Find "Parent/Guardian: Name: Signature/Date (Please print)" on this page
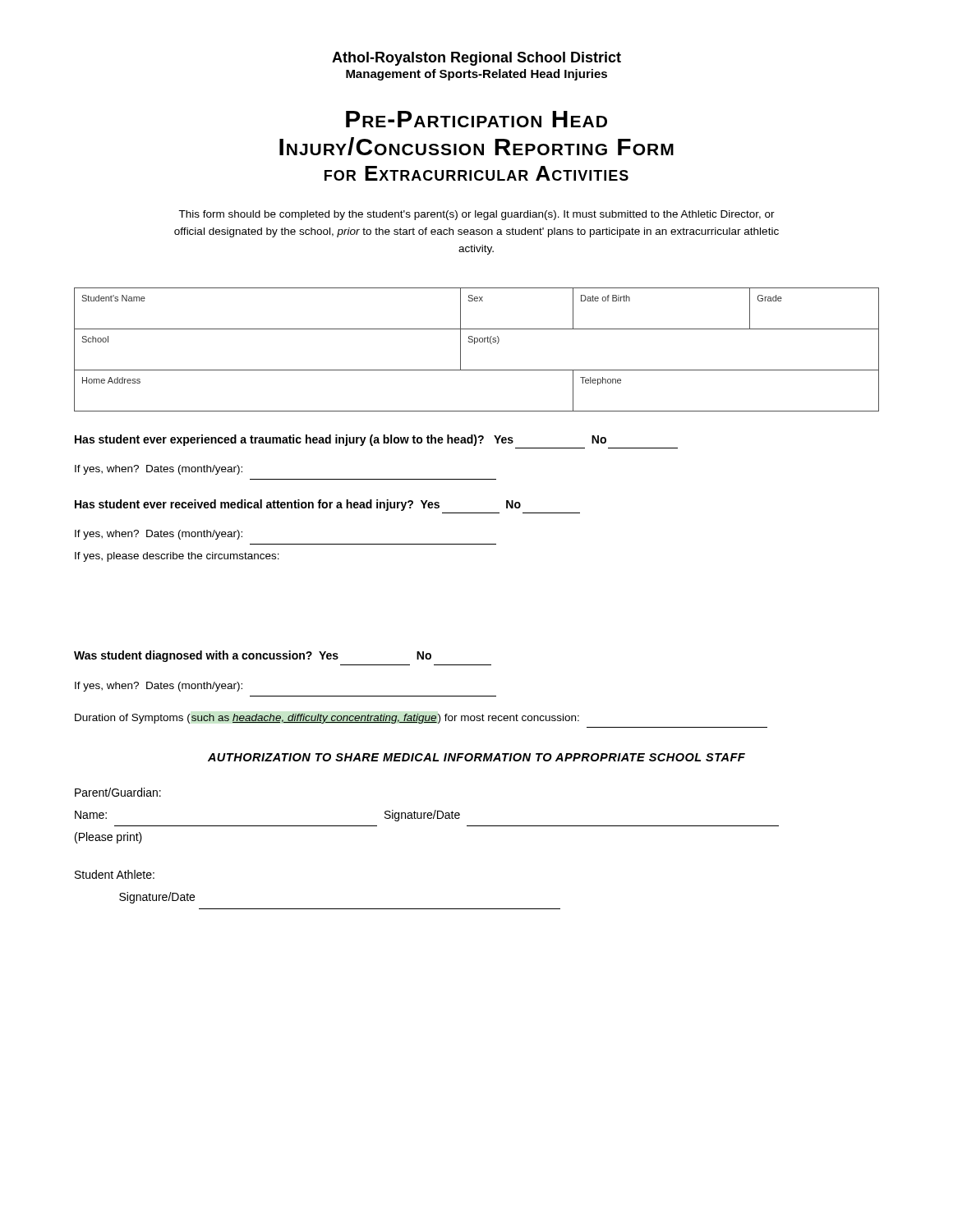 (426, 815)
